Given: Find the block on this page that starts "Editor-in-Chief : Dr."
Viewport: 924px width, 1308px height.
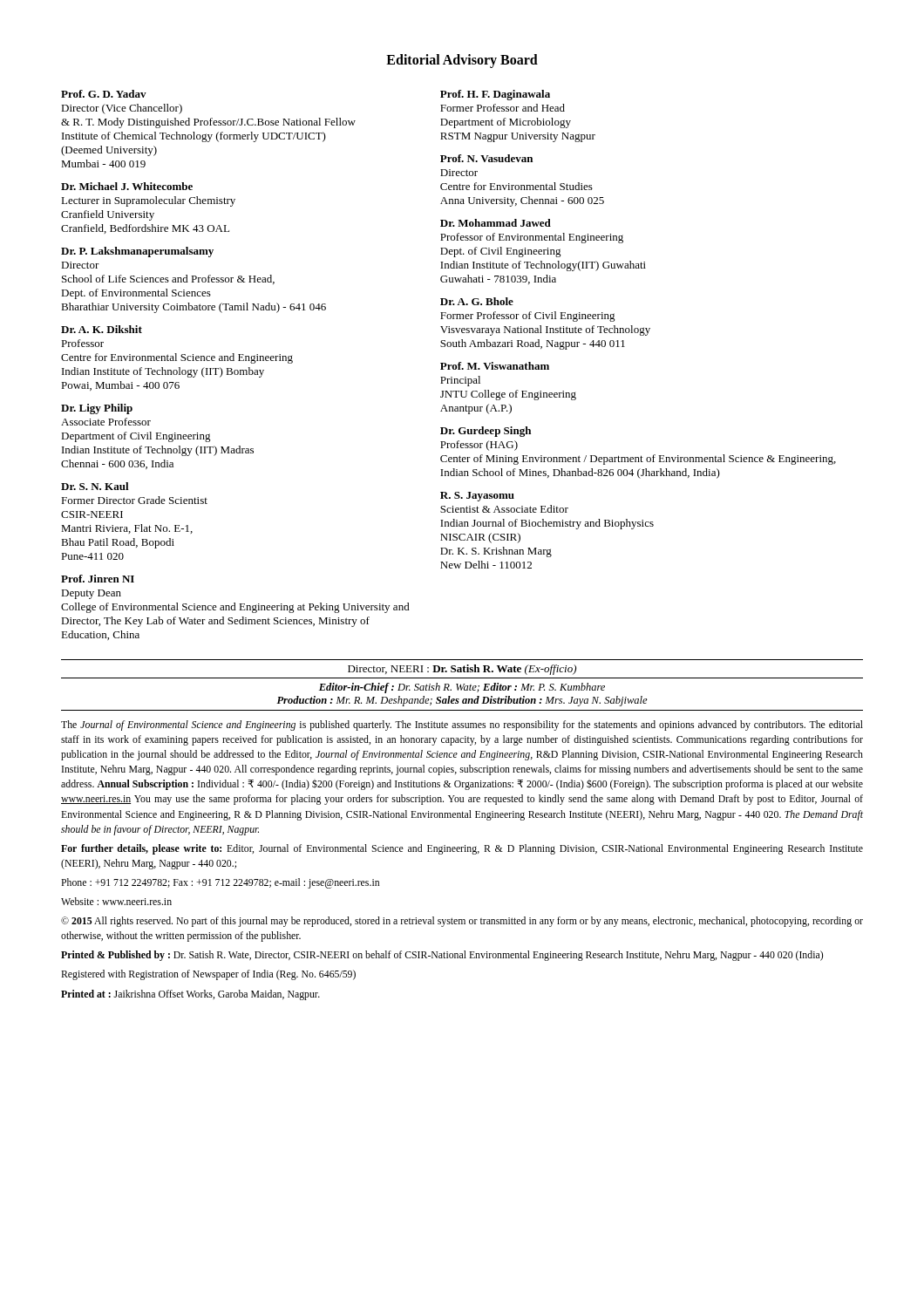Looking at the screenshot, I should [x=462, y=694].
